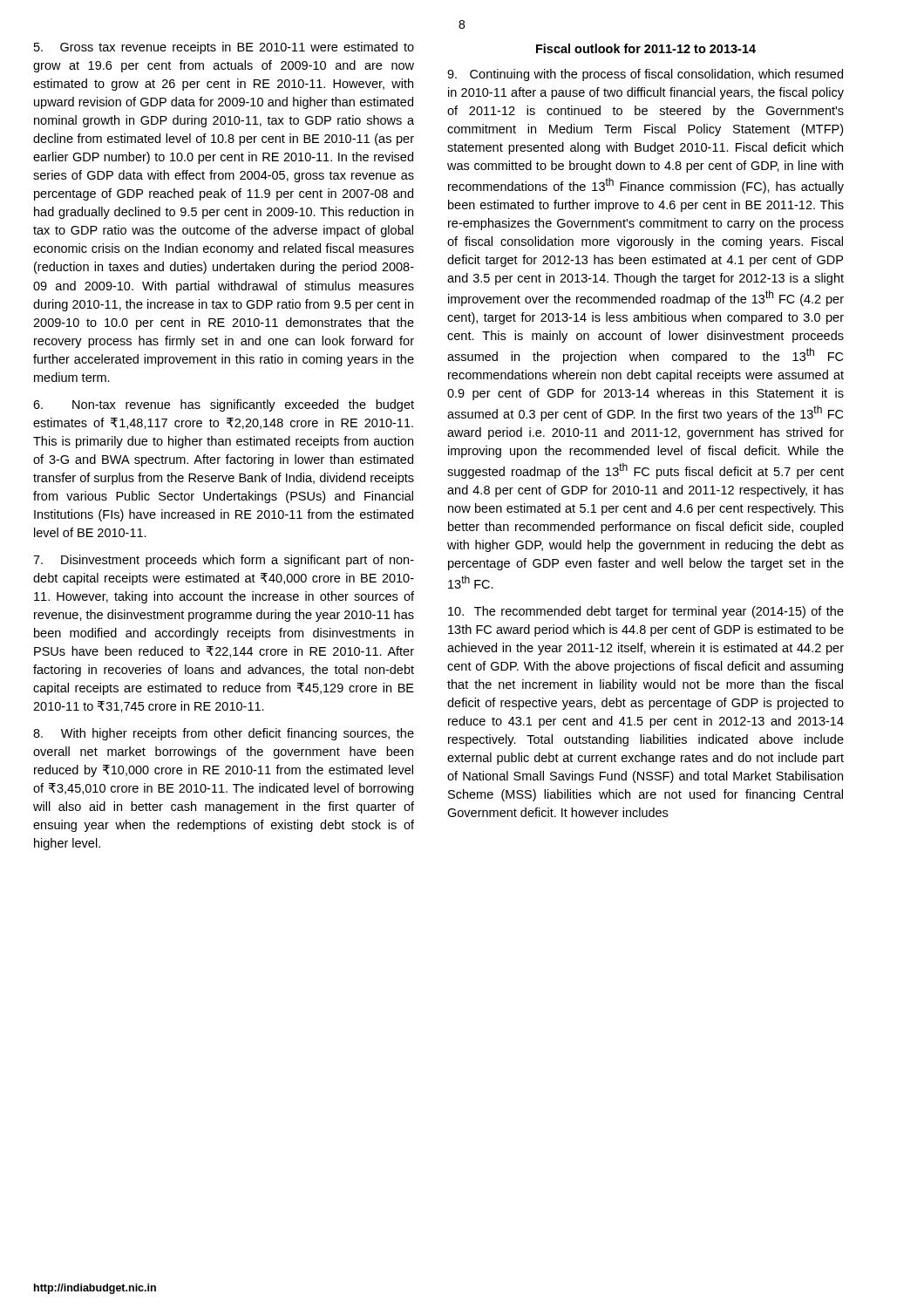Find the text block that reads "Continuing with the process of fiscal"
Image resolution: width=924 pixels, height=1308 pixels.
click(x=646, y=330)
